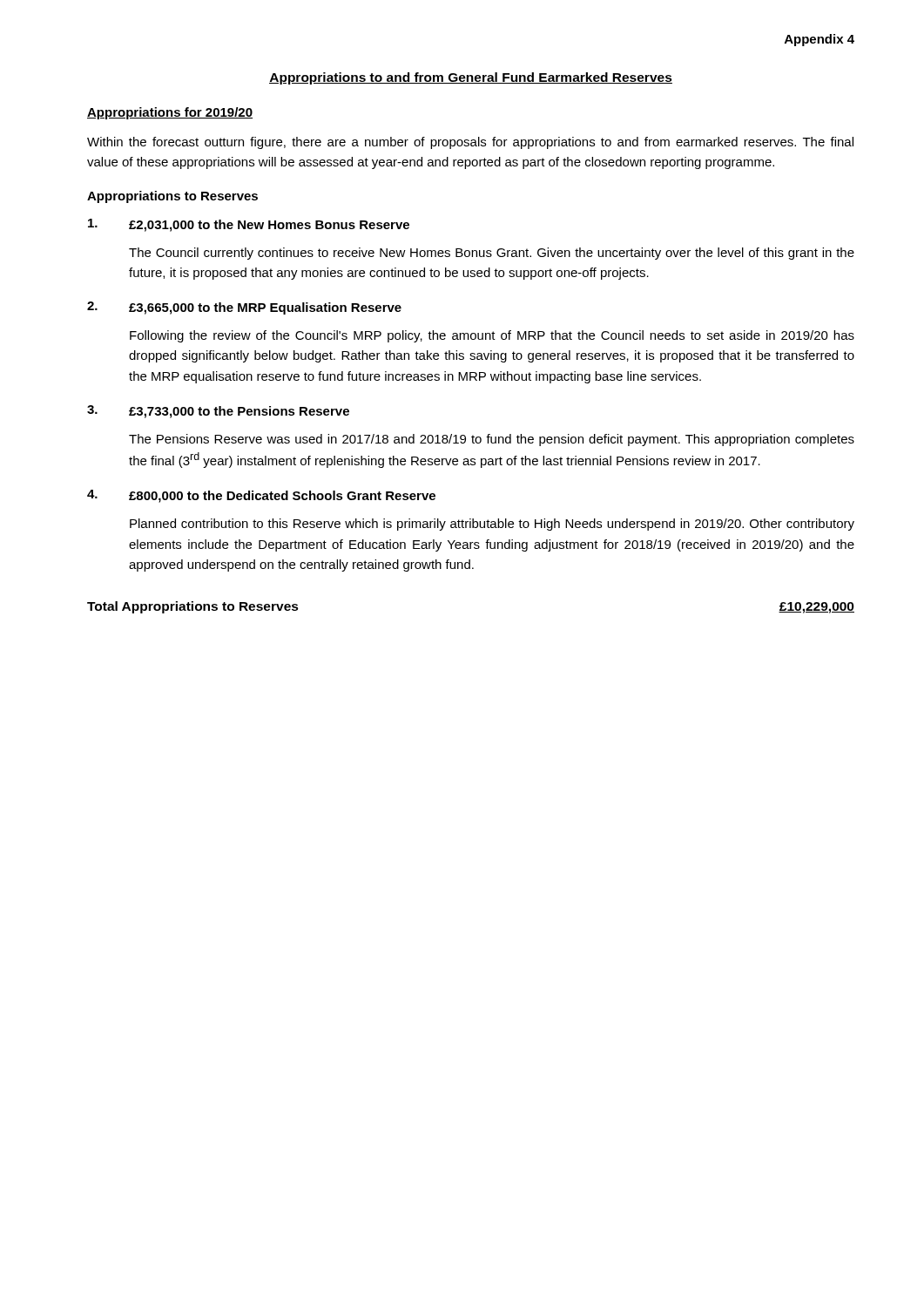Locate the block of text that opens with "4. £800,000 to the Dedicated Schools Grant"

[471, 530]
